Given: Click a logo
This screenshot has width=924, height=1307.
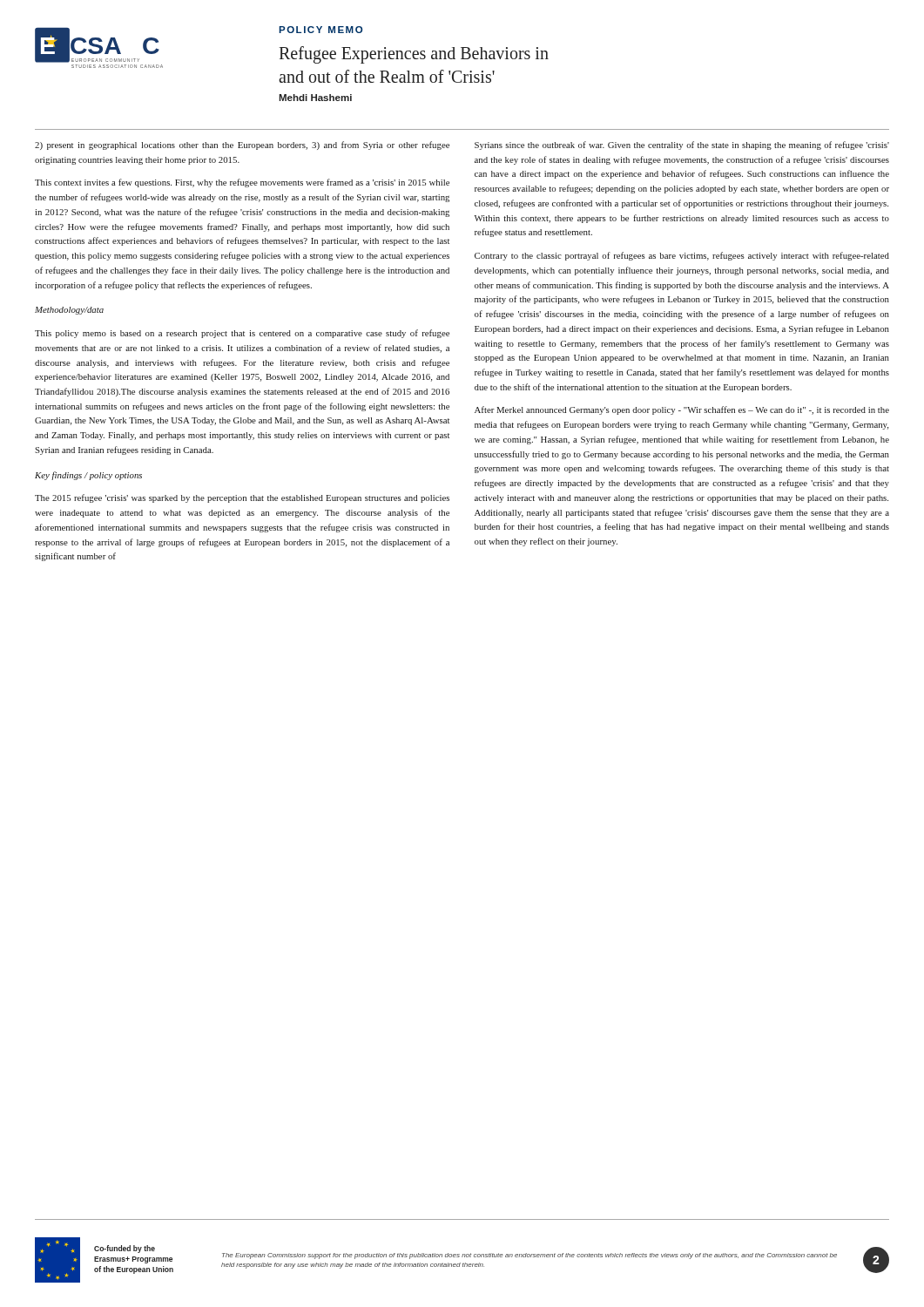Looking at the screenshot, I should [131, 47].
